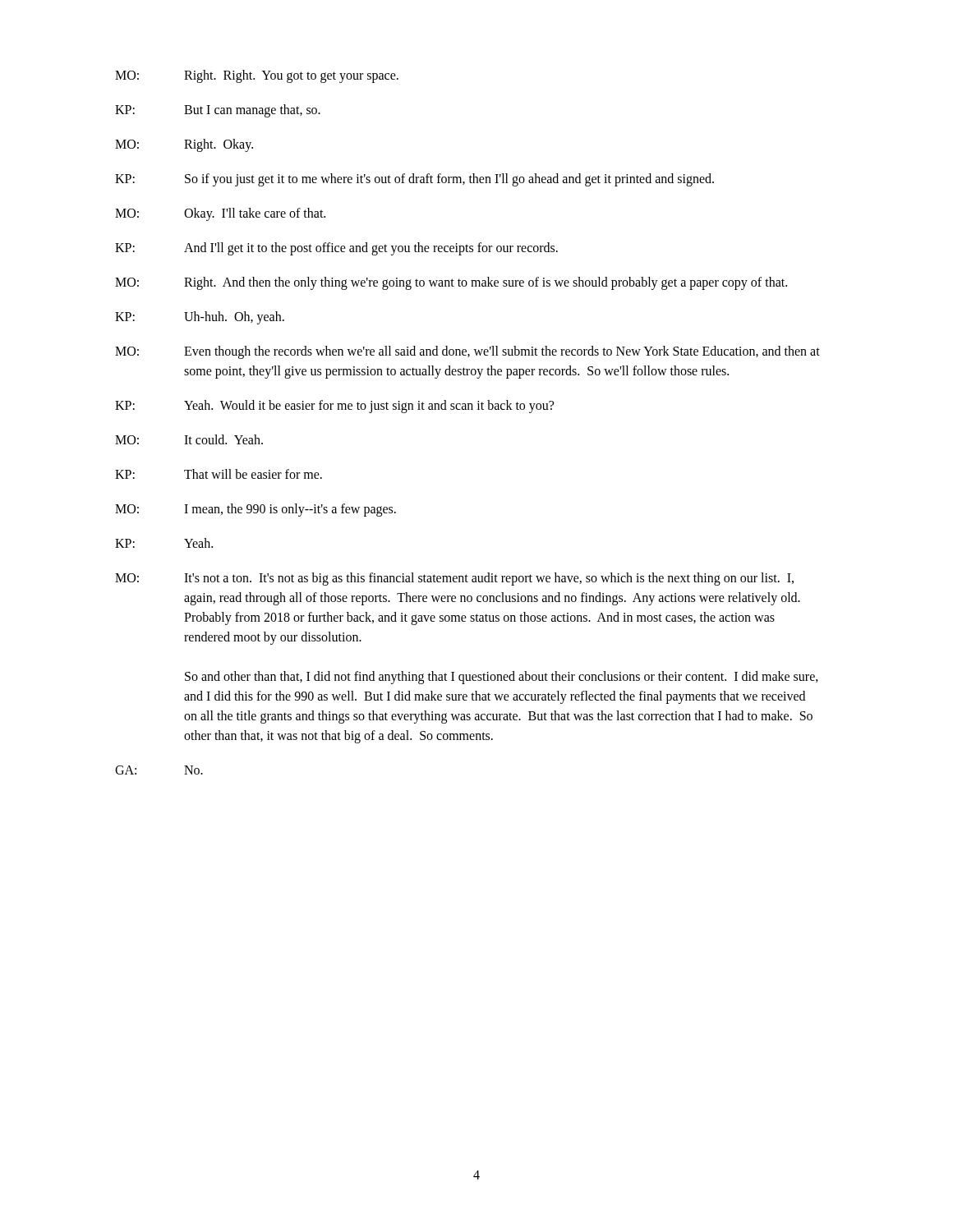Point to the block beginning "MO: Right. And then"

pos(468,282)
